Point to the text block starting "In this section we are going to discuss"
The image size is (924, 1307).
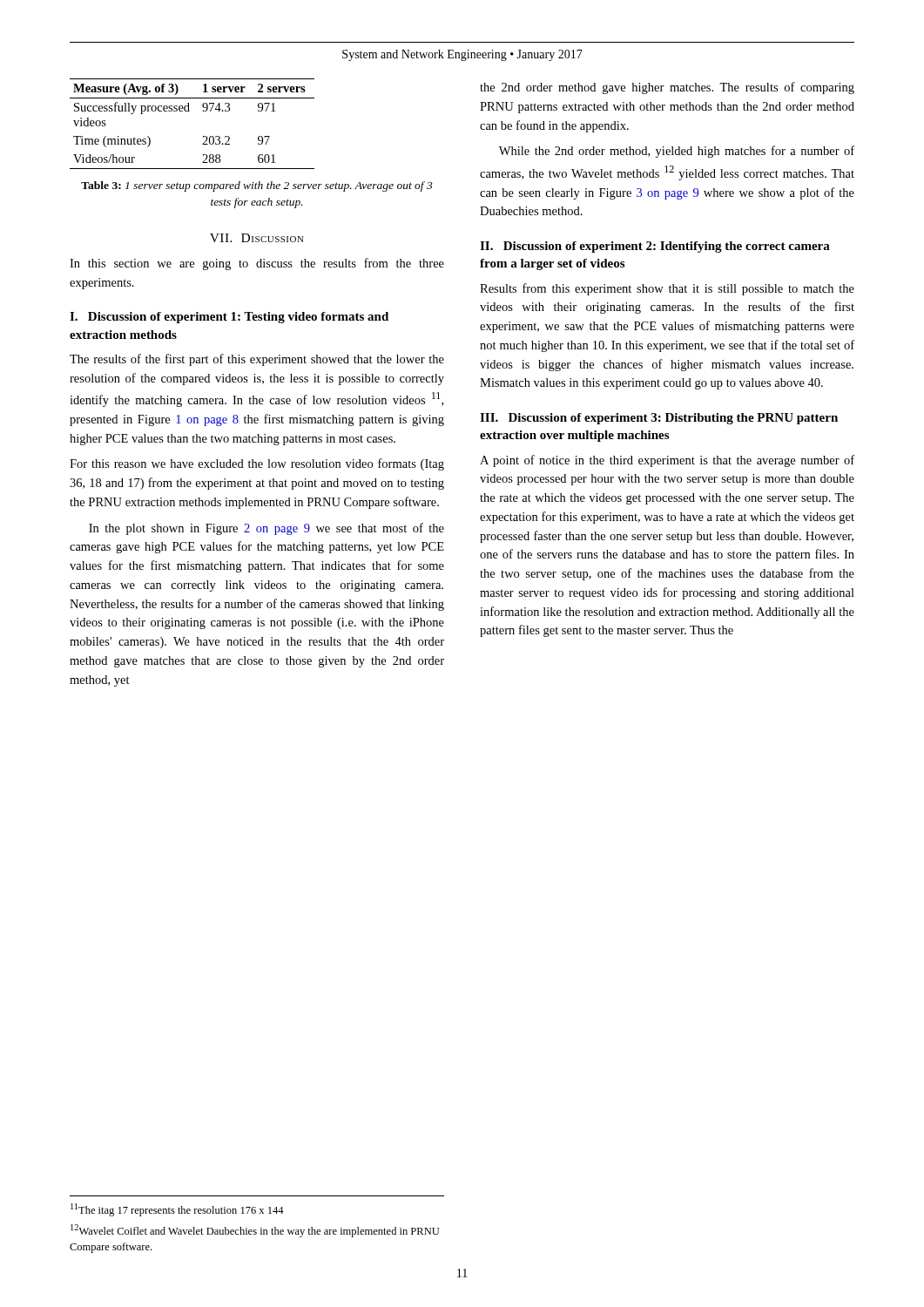tap(257, 273)
